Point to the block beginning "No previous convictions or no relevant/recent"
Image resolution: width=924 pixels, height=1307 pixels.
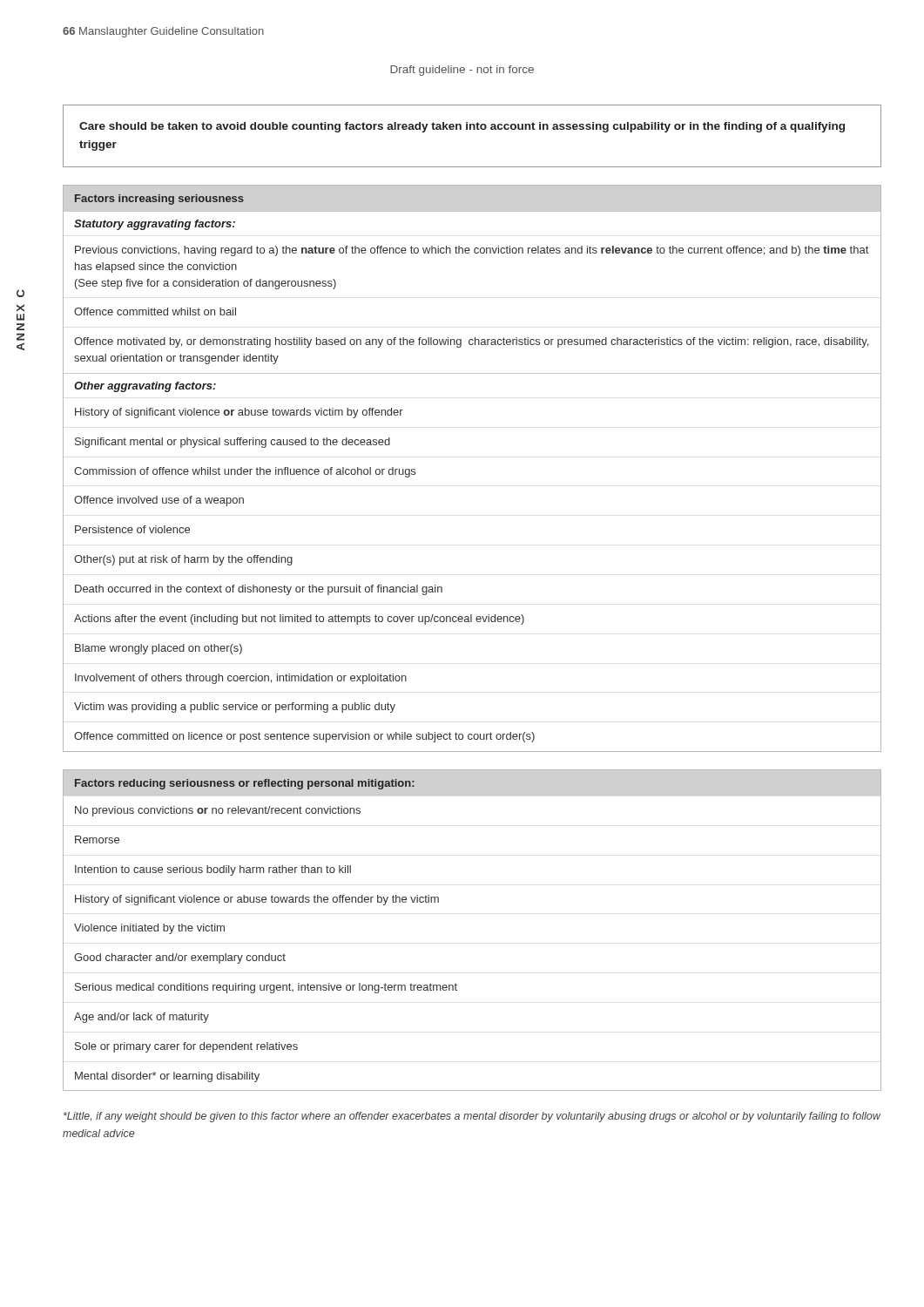[218, 810]
